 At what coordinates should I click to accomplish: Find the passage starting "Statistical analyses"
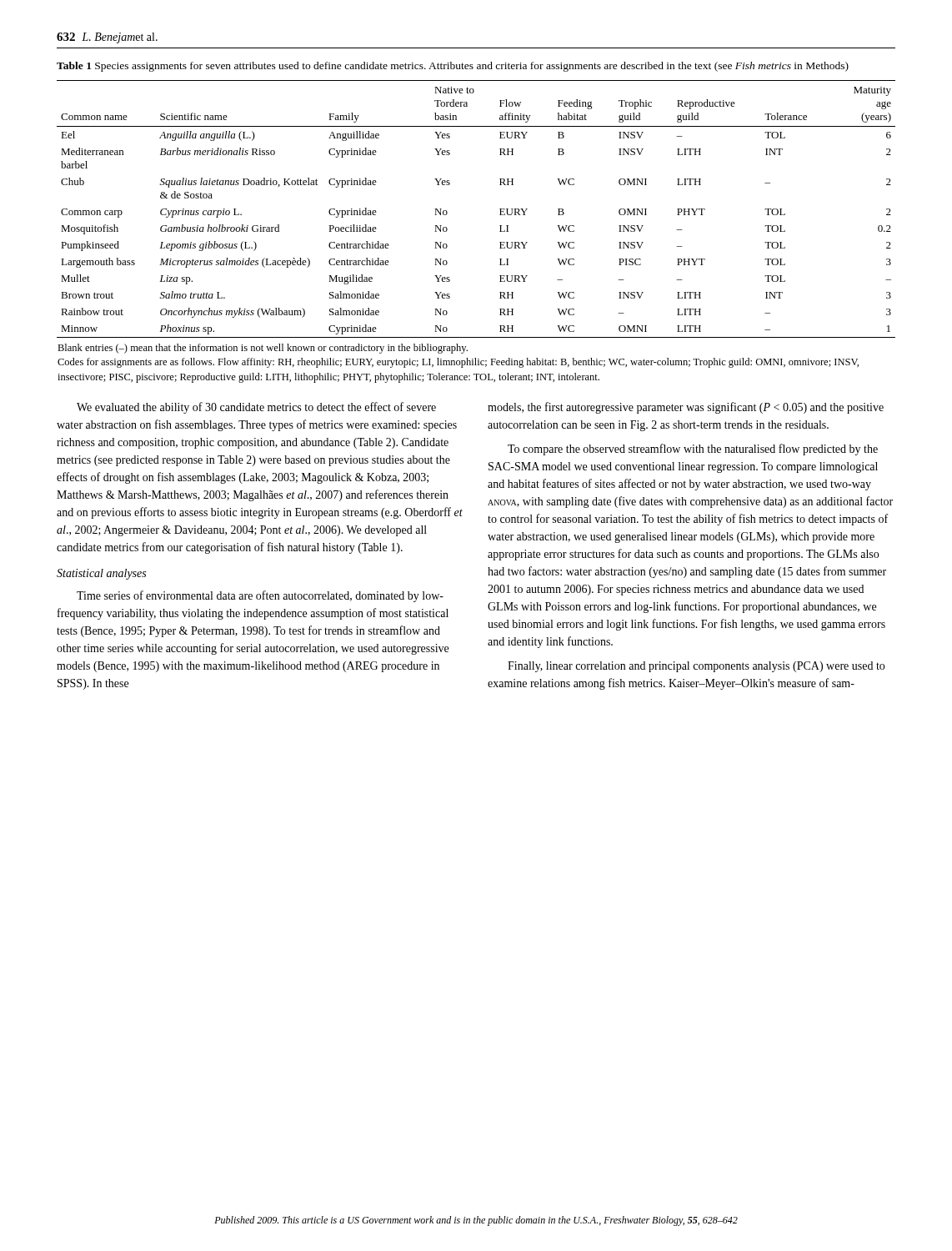point(102,573)
